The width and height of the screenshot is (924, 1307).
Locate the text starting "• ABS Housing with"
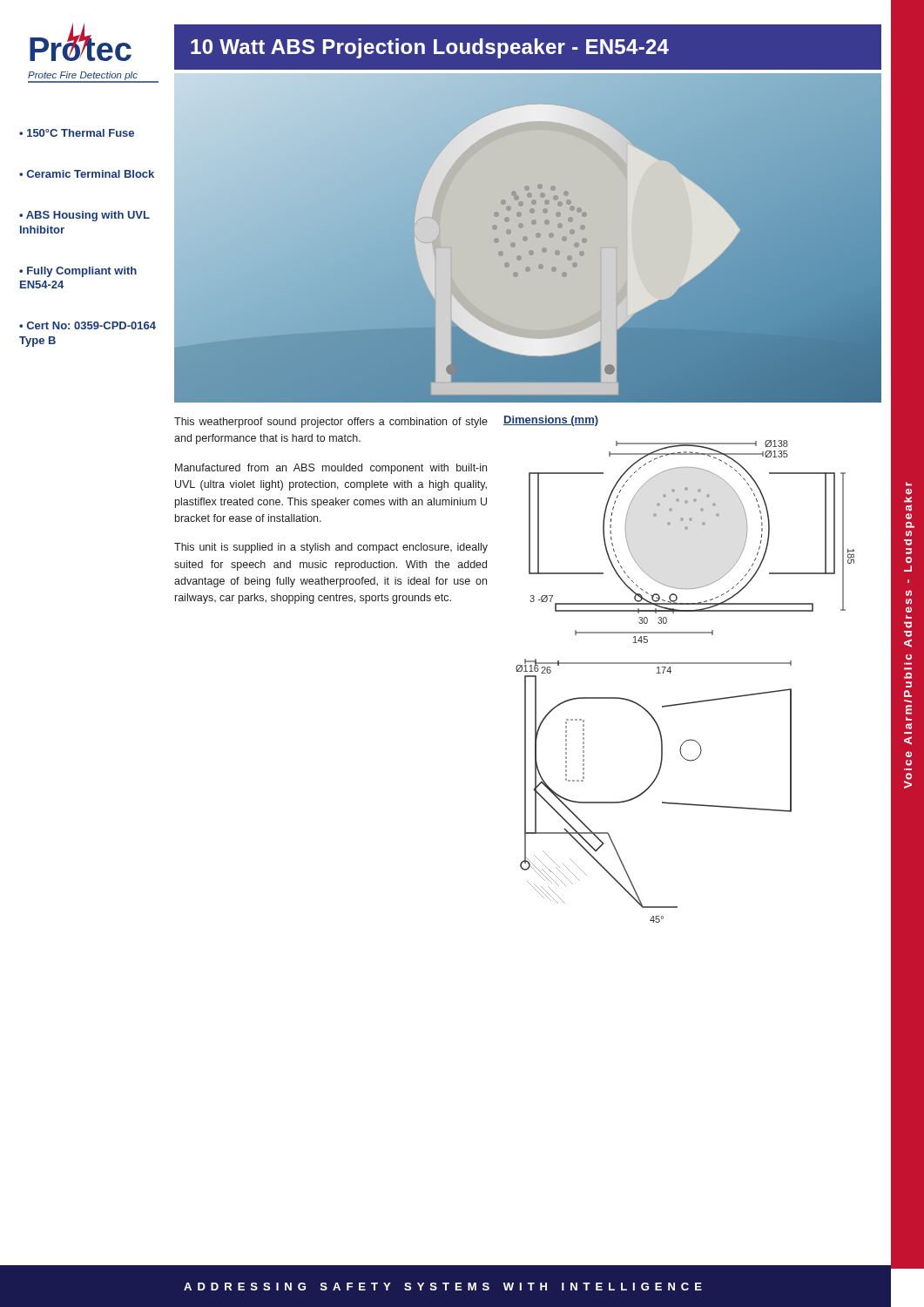click(84, 222)
